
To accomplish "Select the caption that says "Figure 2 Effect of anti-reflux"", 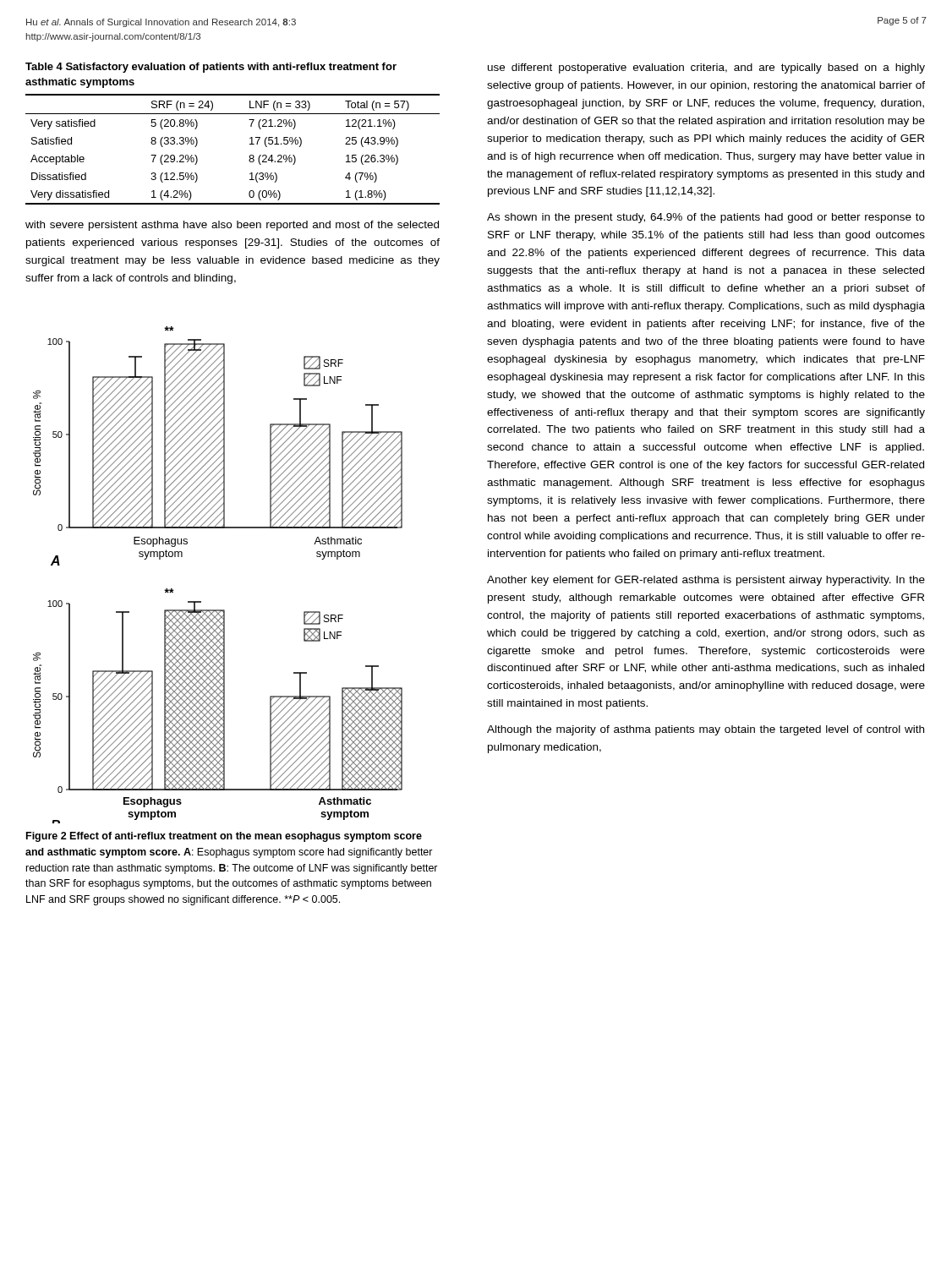I will 231,868.
